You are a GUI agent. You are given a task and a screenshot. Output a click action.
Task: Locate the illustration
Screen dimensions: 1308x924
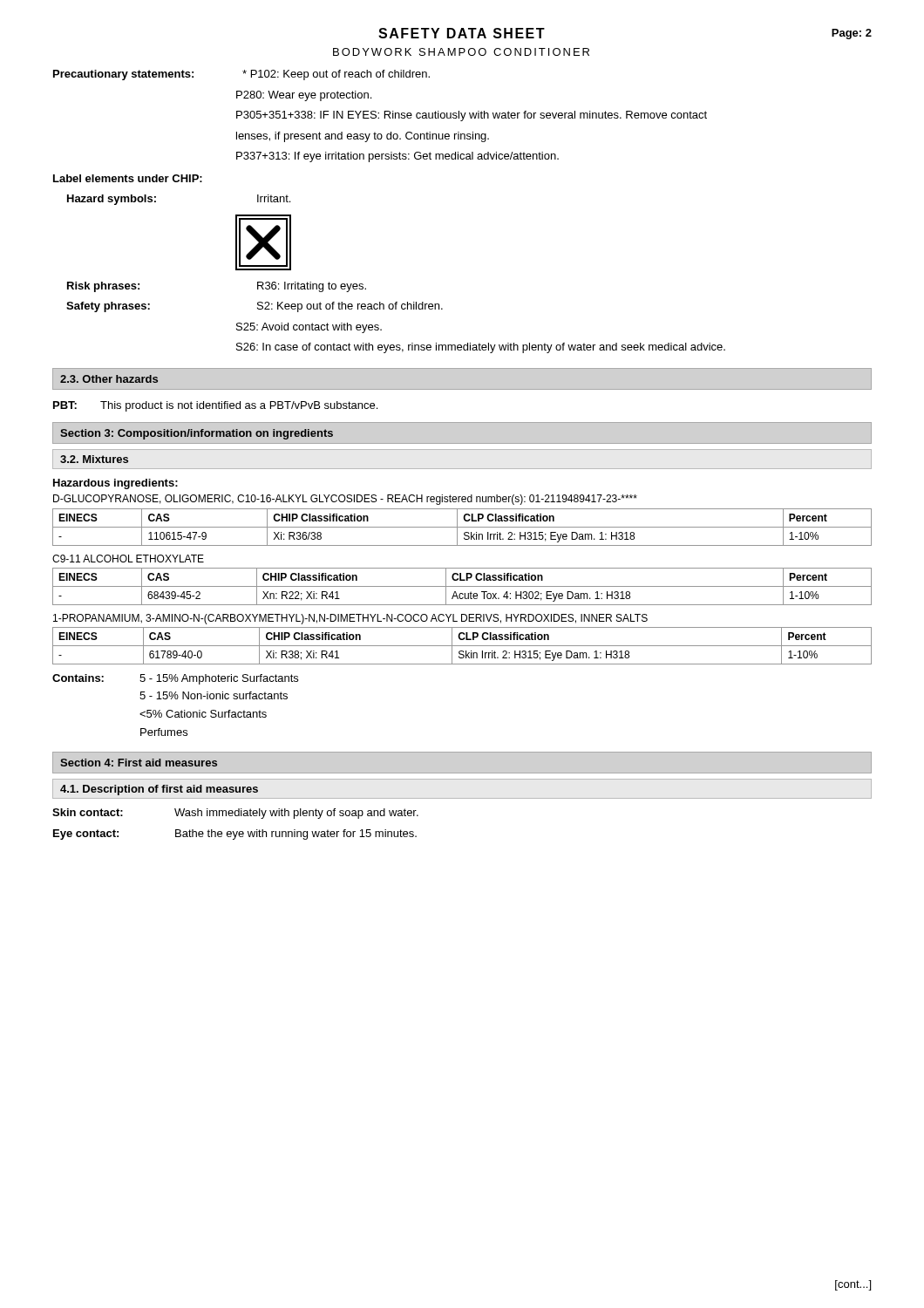click(x=462, y=240)
